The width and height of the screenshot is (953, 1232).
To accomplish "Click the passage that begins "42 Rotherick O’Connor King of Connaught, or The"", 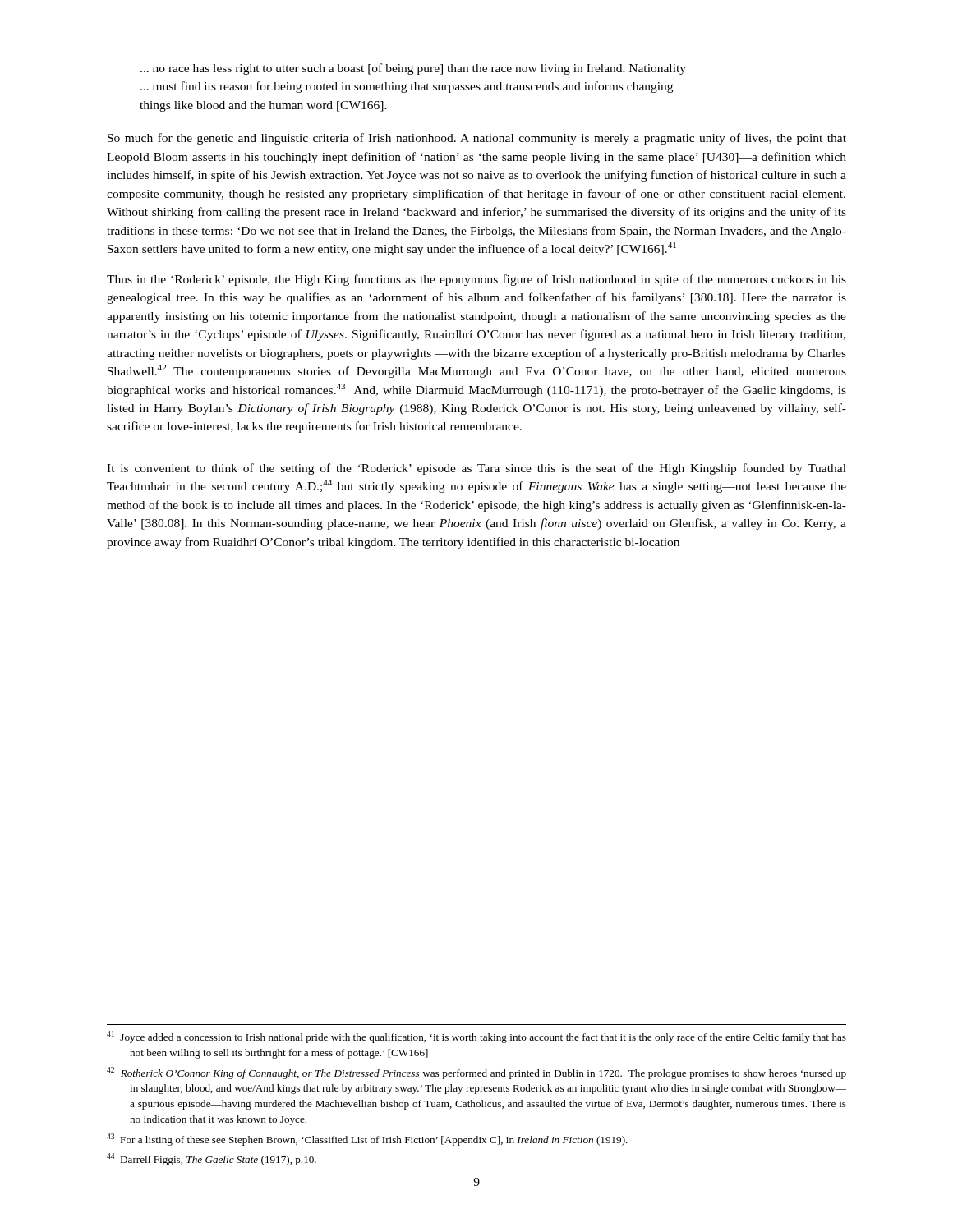I will 476,1095.
